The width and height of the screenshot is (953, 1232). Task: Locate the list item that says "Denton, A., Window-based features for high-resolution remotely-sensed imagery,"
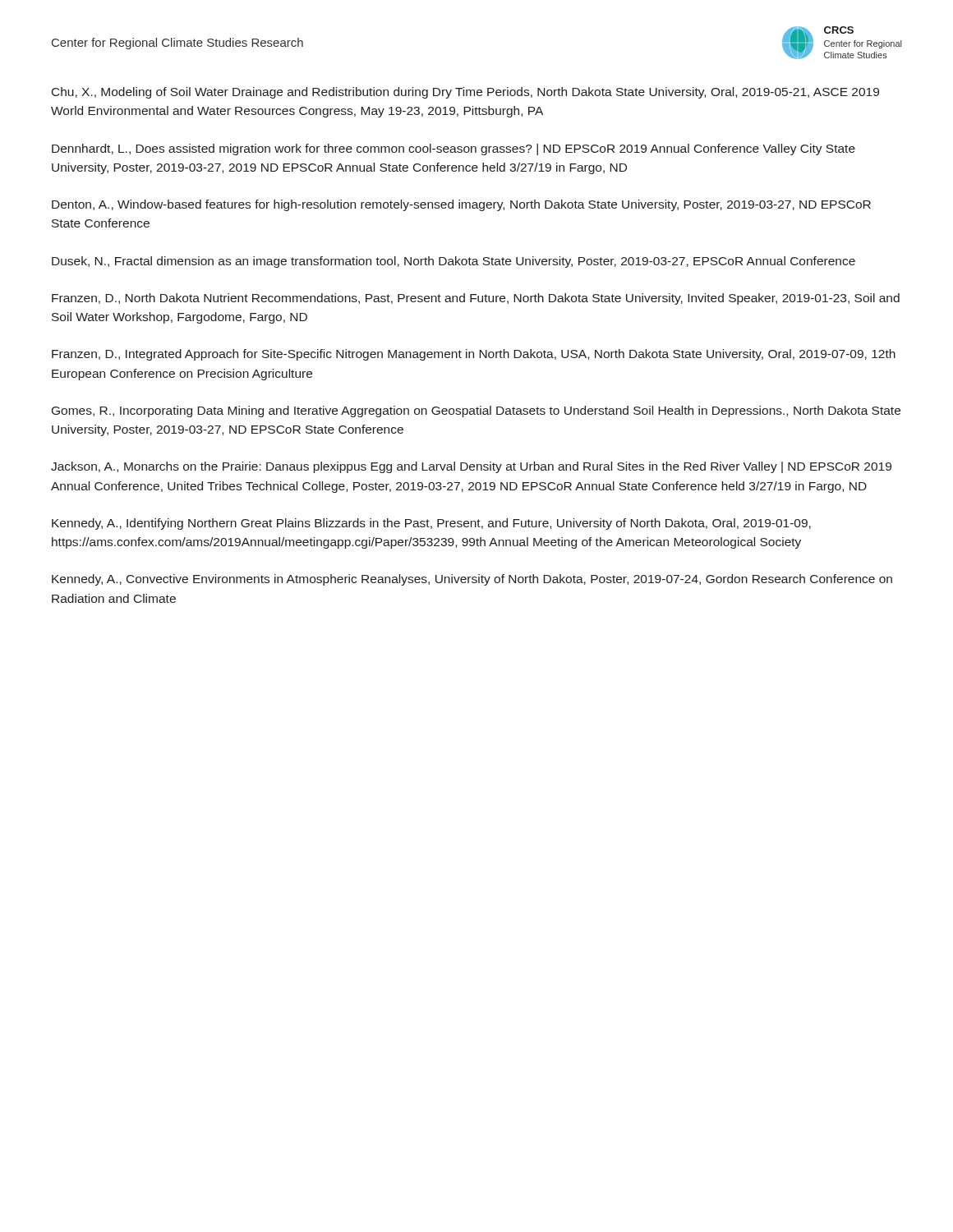click(x=461, y=214)
